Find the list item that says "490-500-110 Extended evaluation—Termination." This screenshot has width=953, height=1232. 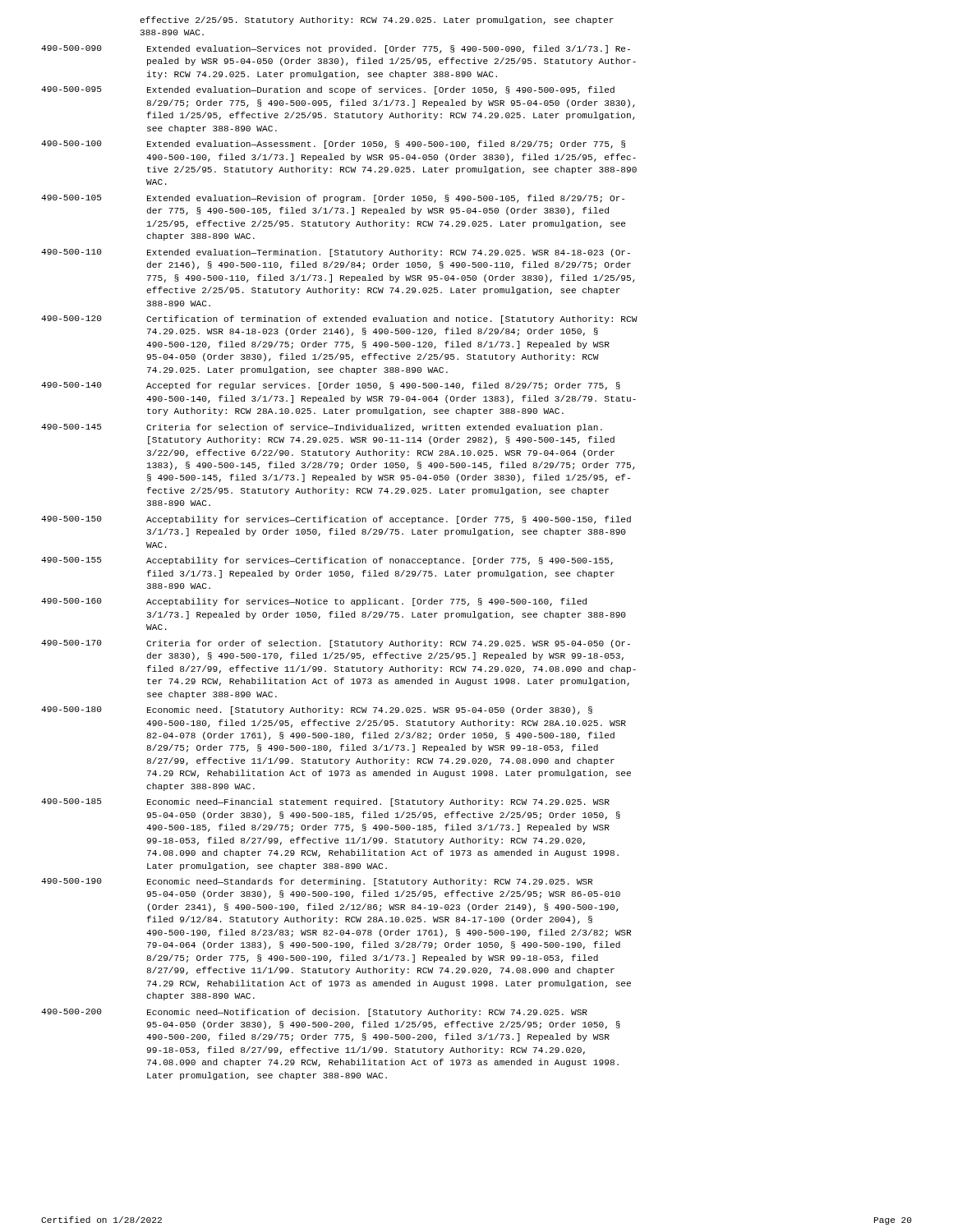[x=476, y=279]
